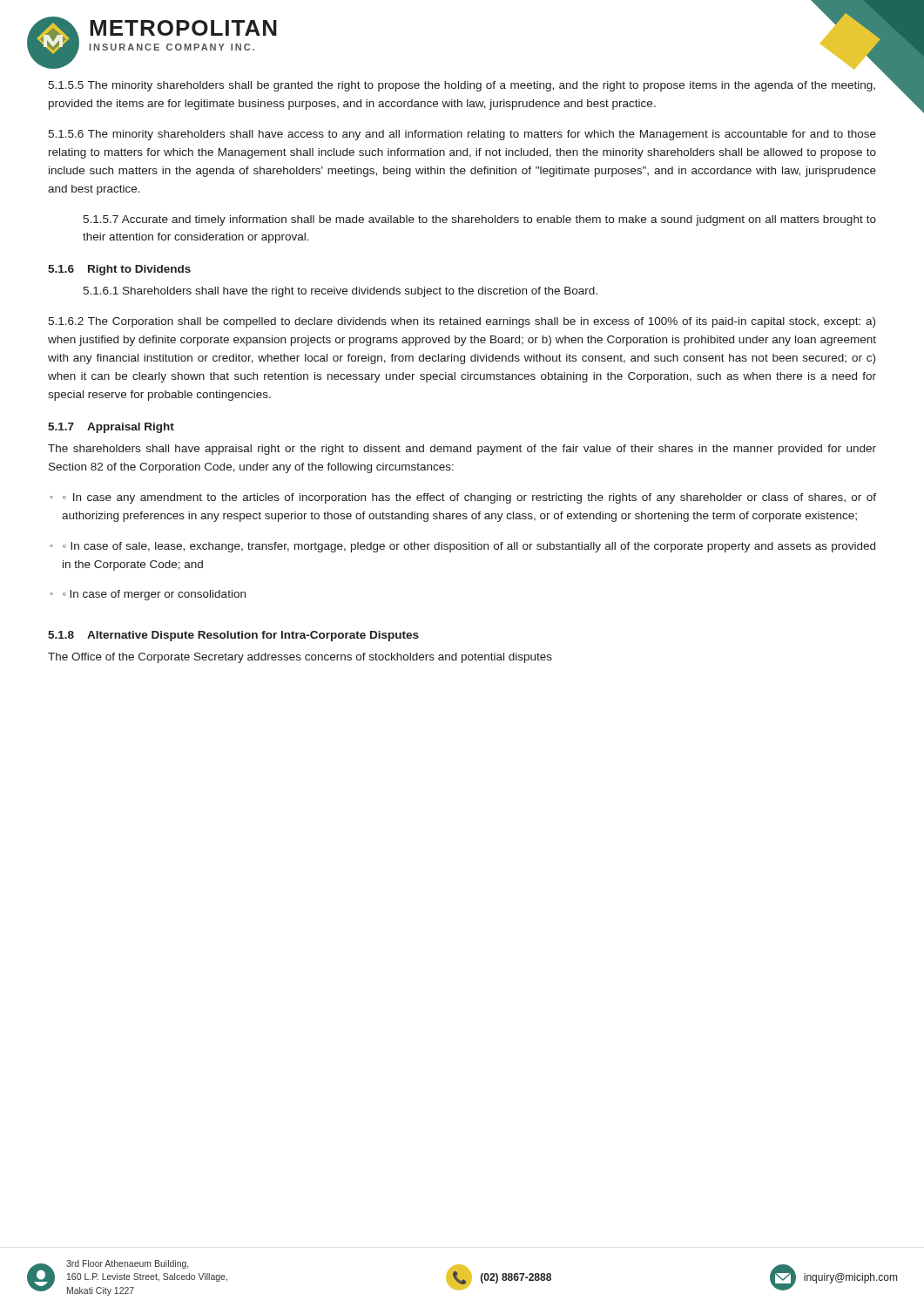The width and height of the screenshot is (924, 1307).
Task: Select the text block that says "1.5.7 Accurate and timely information shall"
Action: pyautogui.click(x=479, y=228)
